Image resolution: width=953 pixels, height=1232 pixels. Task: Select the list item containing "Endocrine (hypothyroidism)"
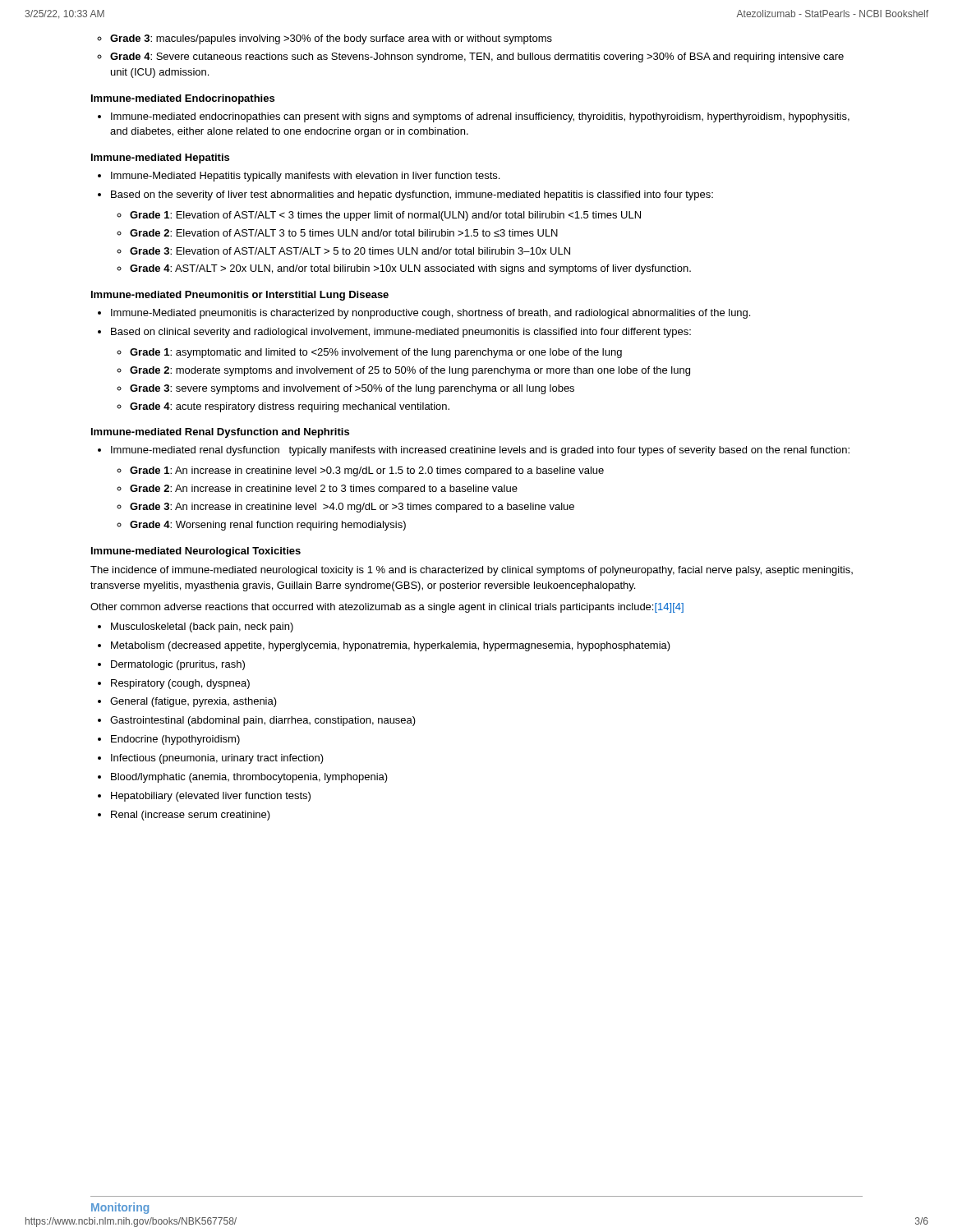pyautogui.click(x=175, y=740)
